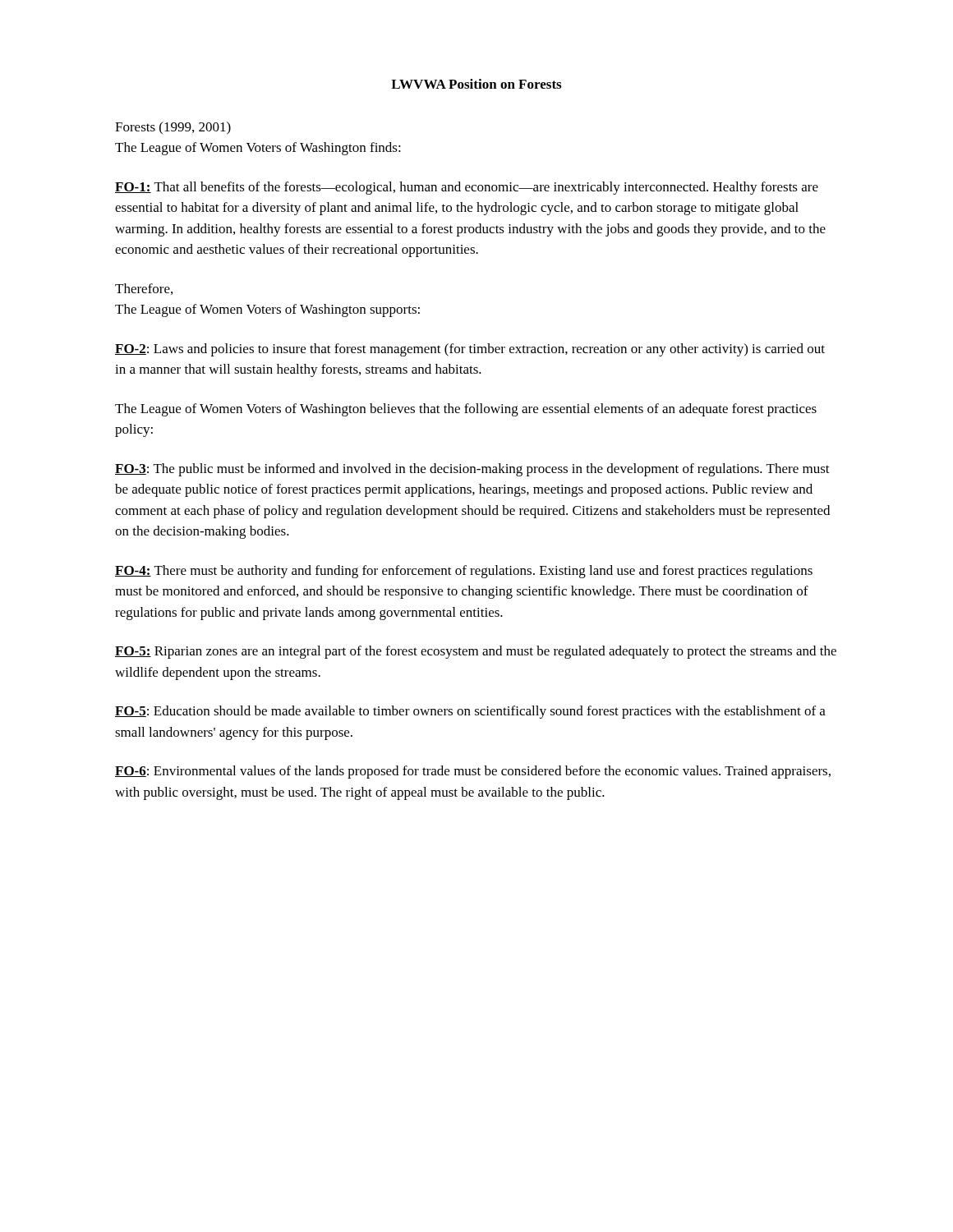Where is the passage that starts "FO-1: That all benefits of the"?
This screenshot has height=1232, width=953.
tap(470, 218)
